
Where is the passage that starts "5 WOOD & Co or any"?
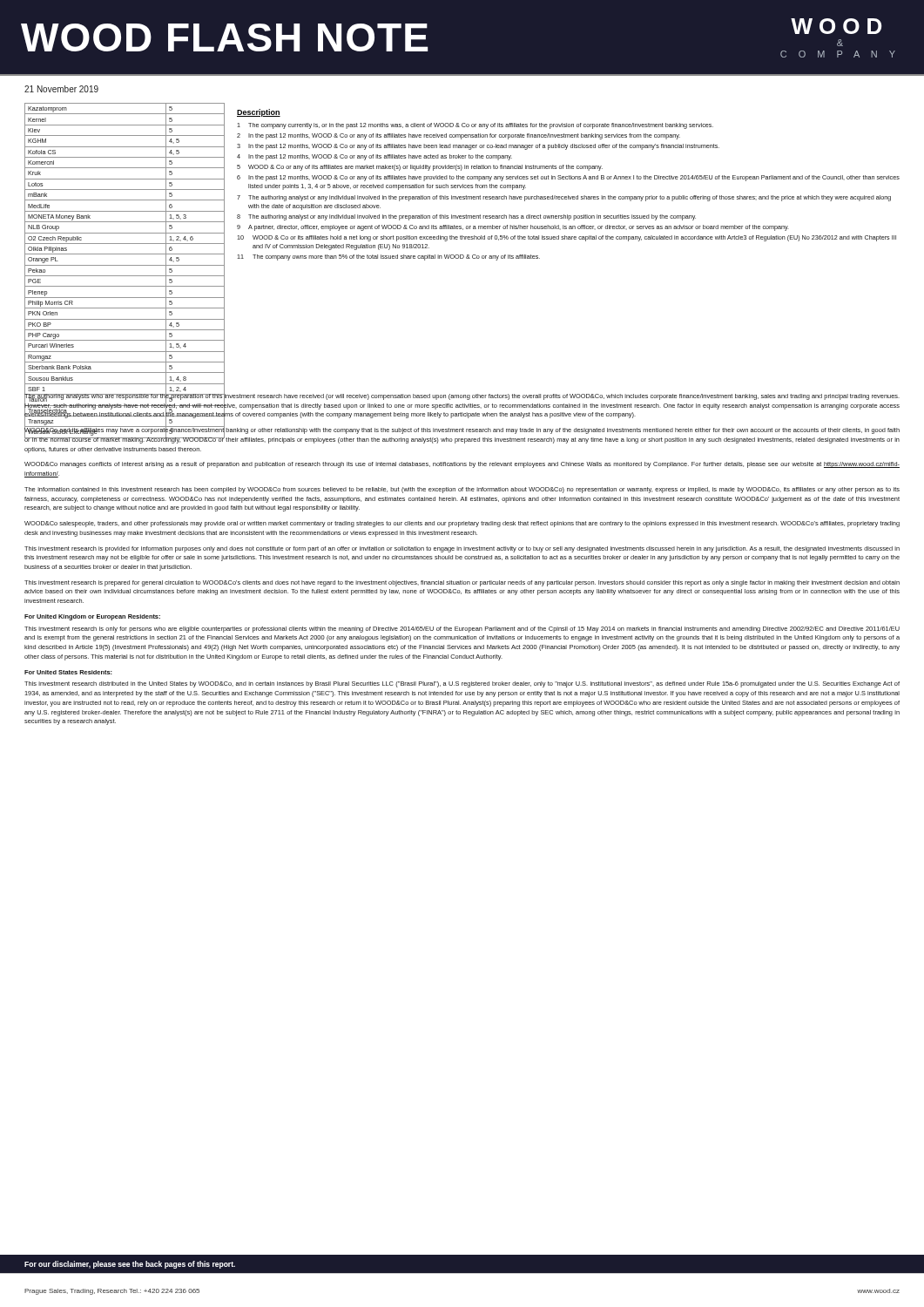pos(420,168)
